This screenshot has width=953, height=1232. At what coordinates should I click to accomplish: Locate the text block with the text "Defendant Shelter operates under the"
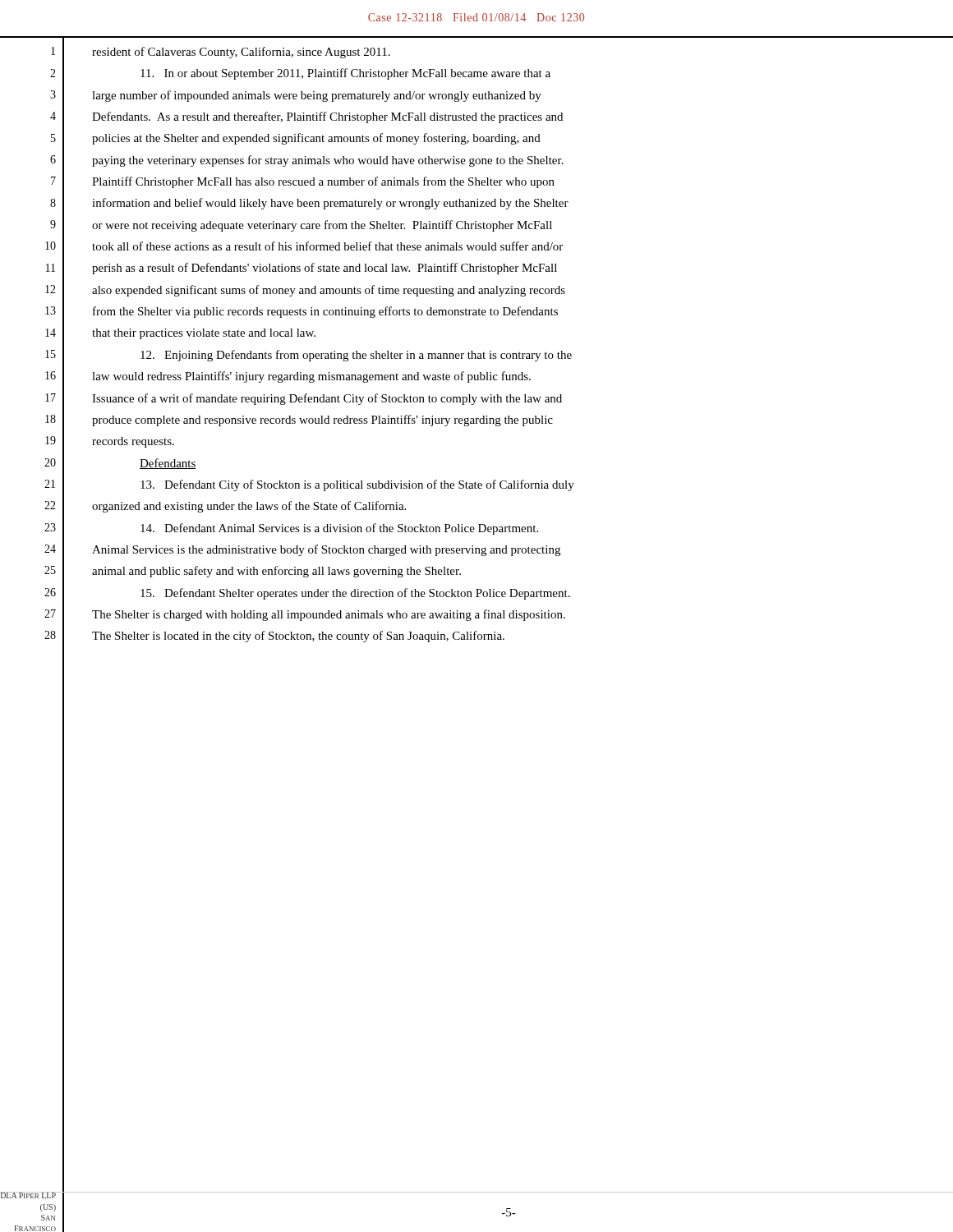pyautogui.click(x=500, y=614)
